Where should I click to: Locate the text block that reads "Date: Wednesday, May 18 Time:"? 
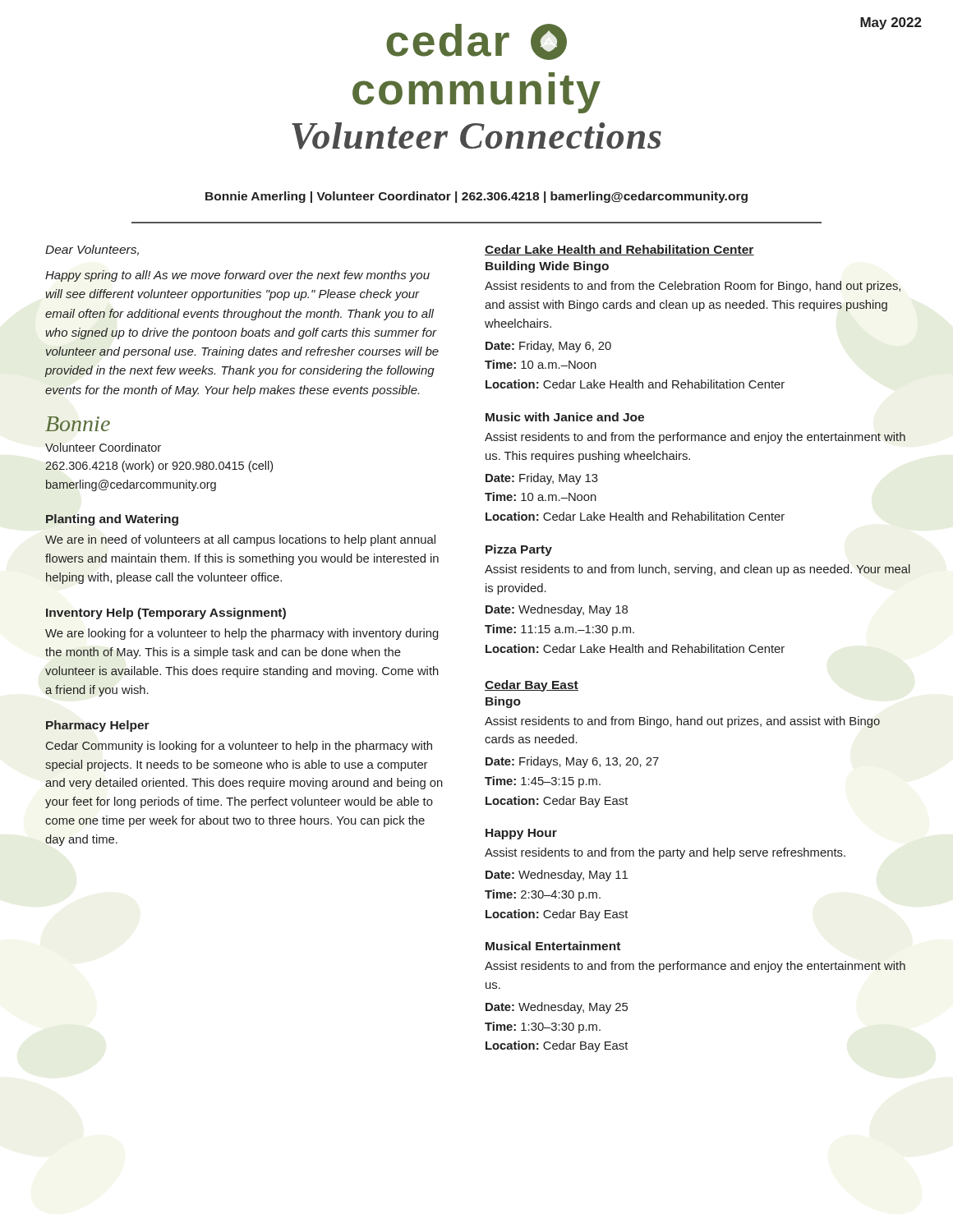point(635,629)
